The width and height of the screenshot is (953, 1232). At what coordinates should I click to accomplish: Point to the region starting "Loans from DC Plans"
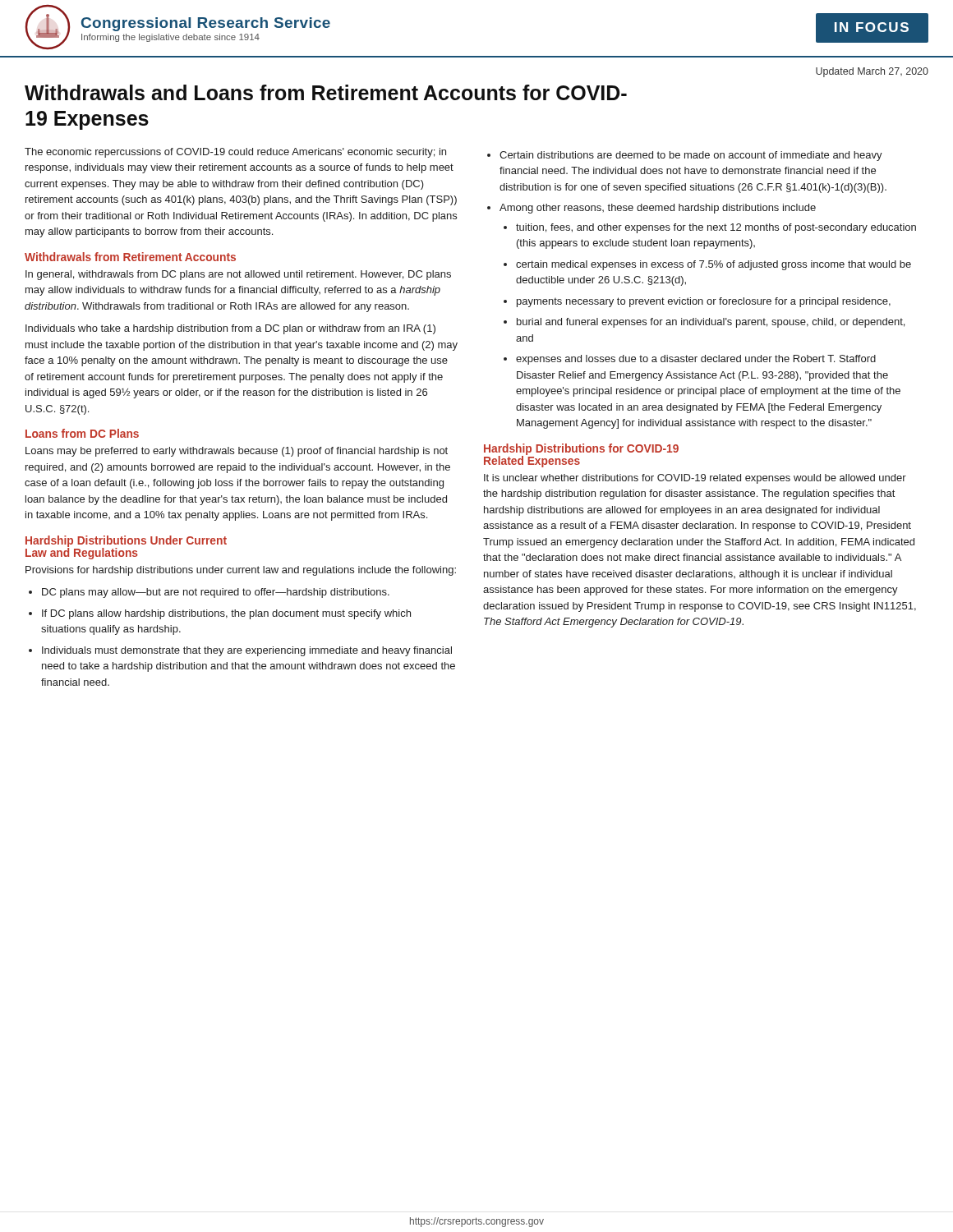pyautogui.click(x=82, y=434)
